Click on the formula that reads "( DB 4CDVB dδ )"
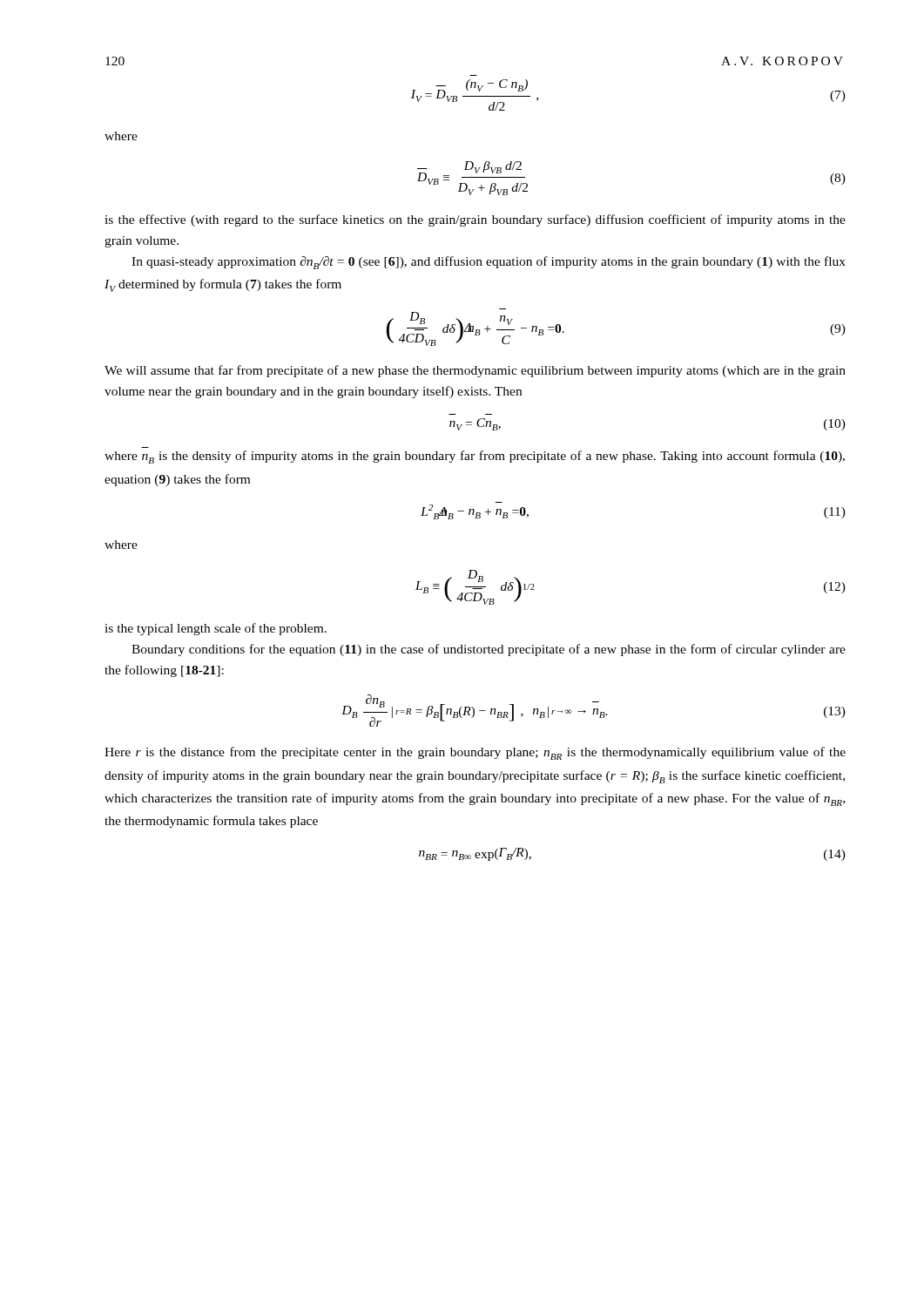 pos(475,328)
